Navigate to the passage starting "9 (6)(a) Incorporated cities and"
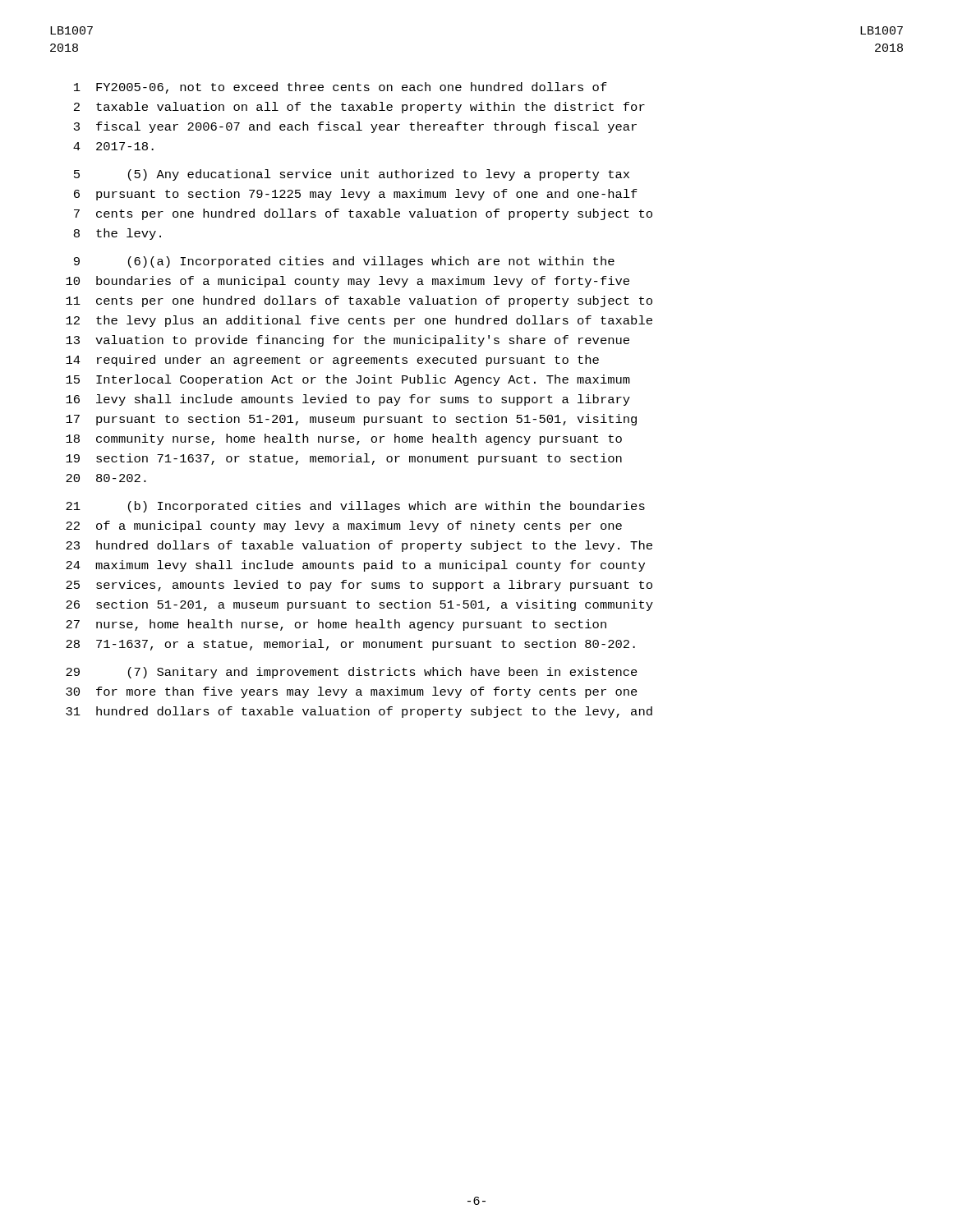This screenshot has height=1232, width=953. (332, 262)
